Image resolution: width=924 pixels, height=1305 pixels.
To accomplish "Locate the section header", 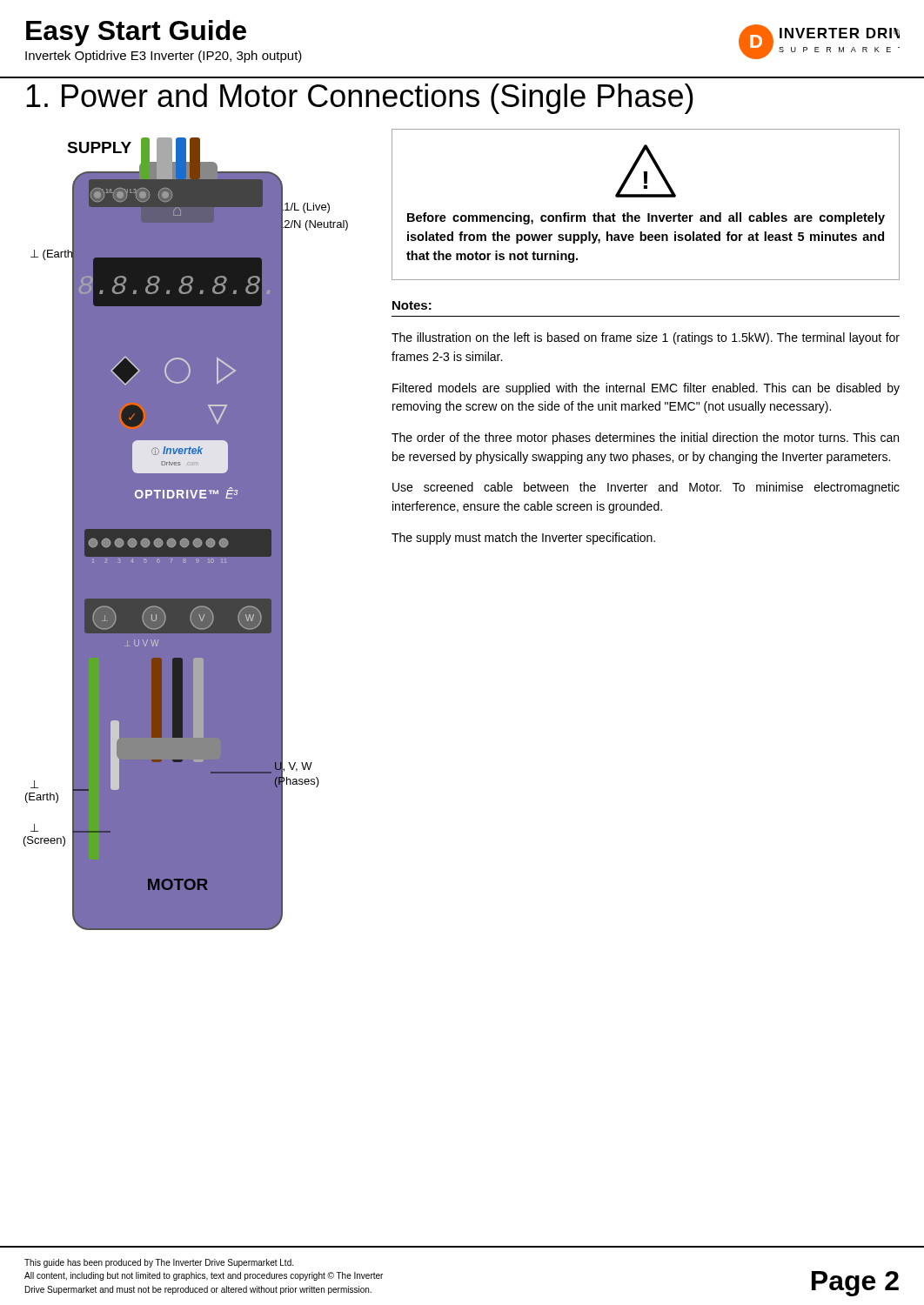I will coord(412,305).
